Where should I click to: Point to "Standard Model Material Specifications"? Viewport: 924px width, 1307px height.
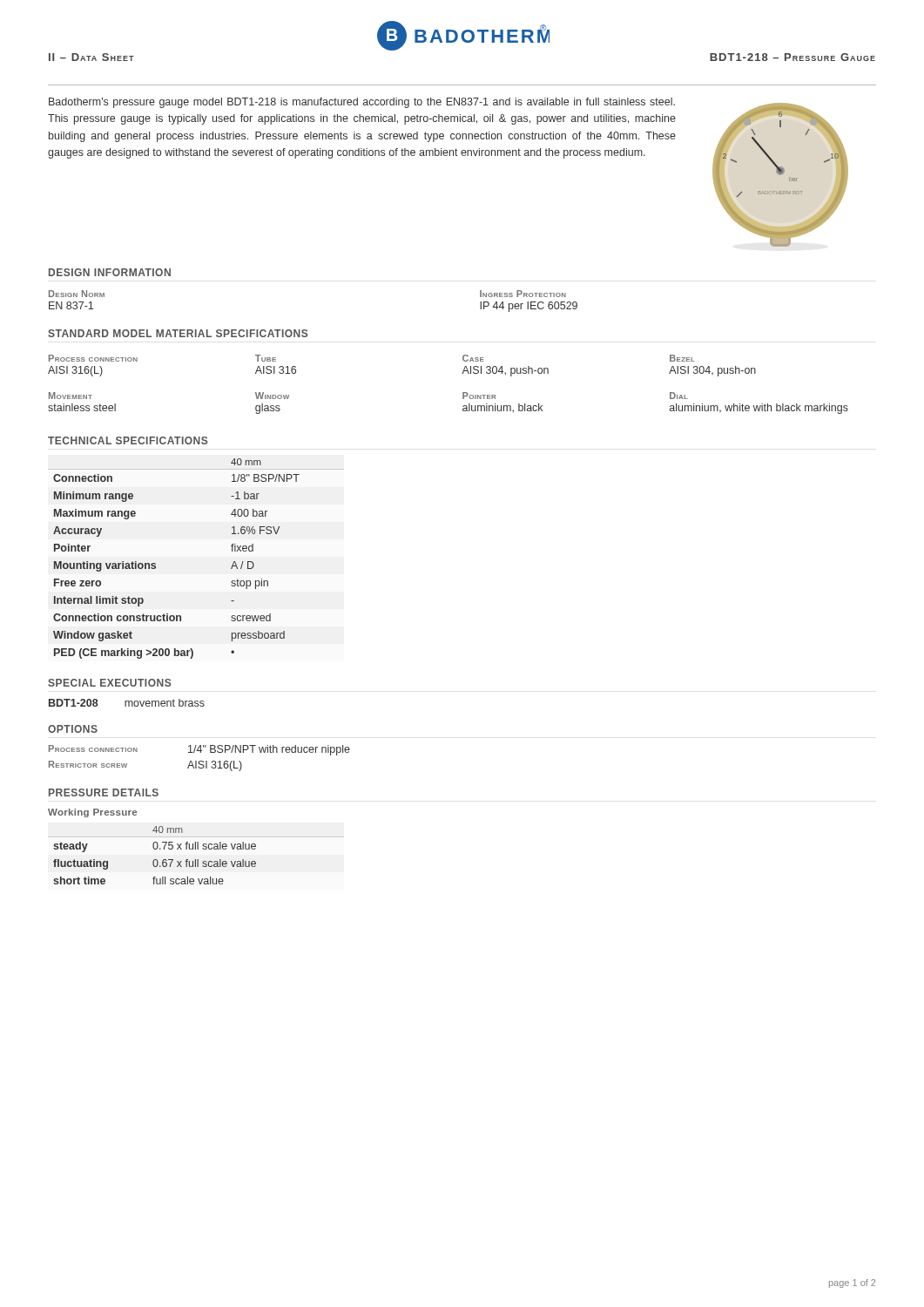[x=178, y=334]
